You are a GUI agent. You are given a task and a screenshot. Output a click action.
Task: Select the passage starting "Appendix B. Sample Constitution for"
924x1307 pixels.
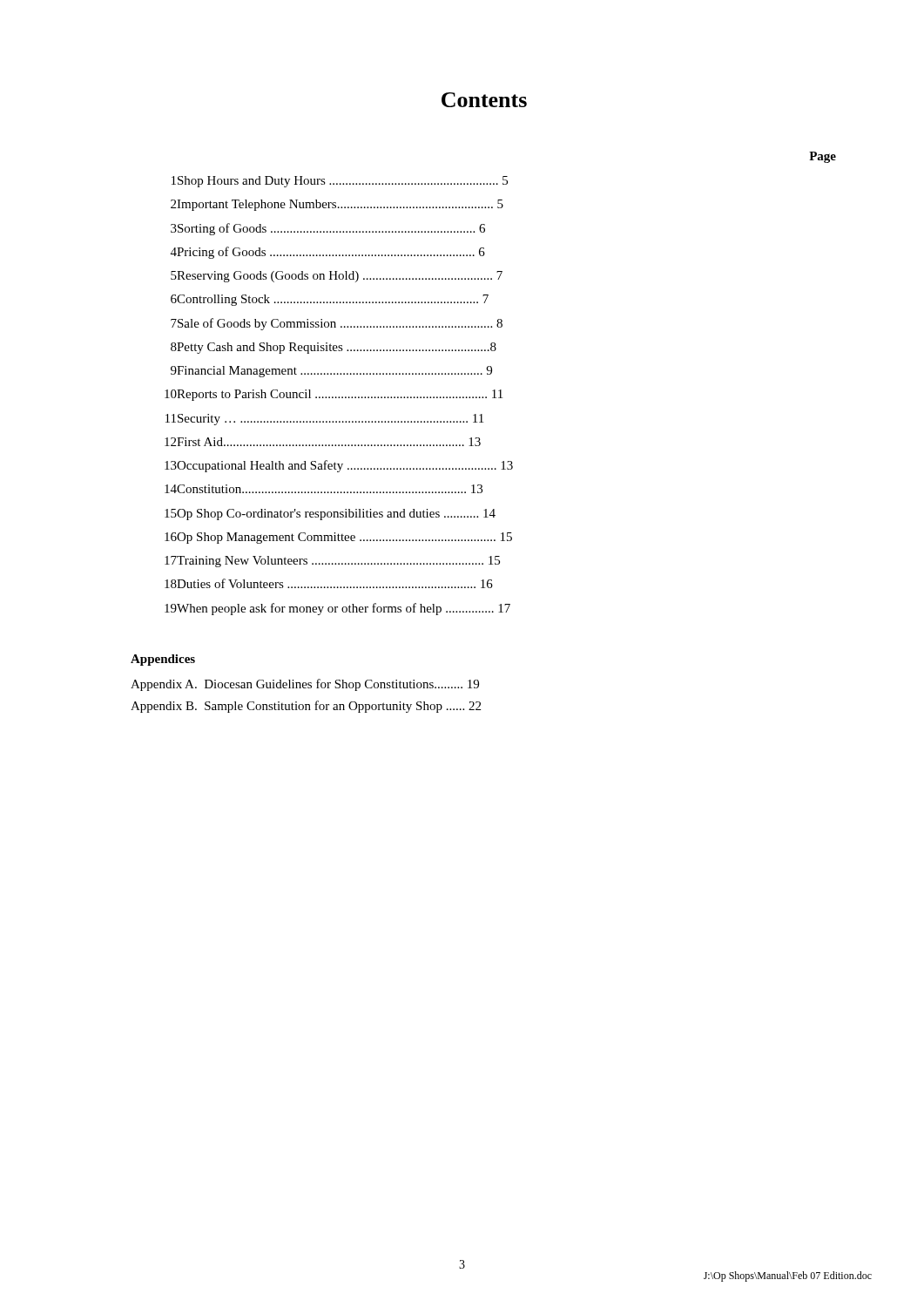pos(306,706)
